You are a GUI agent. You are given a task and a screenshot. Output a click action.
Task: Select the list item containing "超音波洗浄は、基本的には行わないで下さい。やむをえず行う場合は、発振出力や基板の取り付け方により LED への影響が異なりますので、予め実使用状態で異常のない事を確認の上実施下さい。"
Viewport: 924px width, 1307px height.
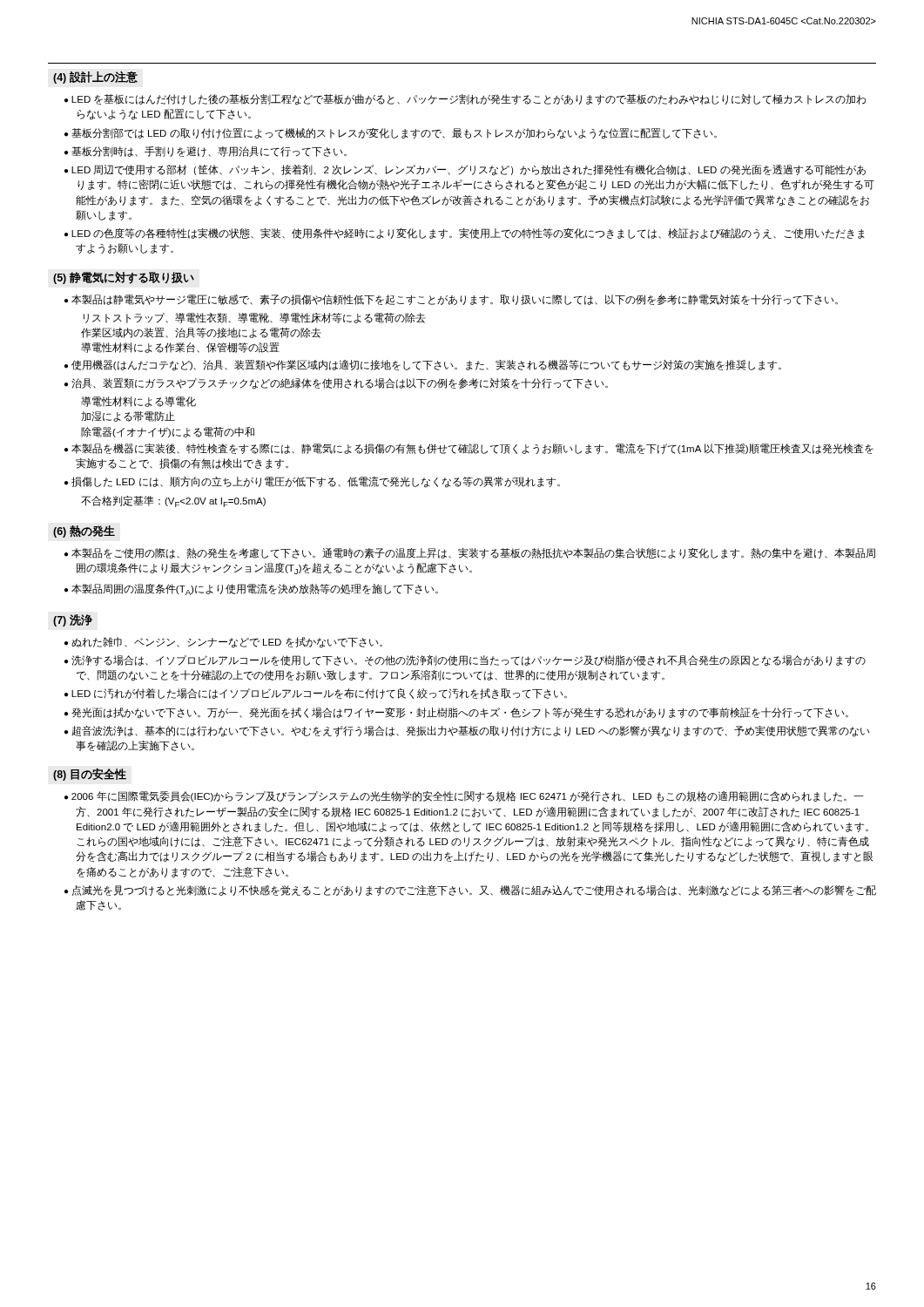click(470, 739)
